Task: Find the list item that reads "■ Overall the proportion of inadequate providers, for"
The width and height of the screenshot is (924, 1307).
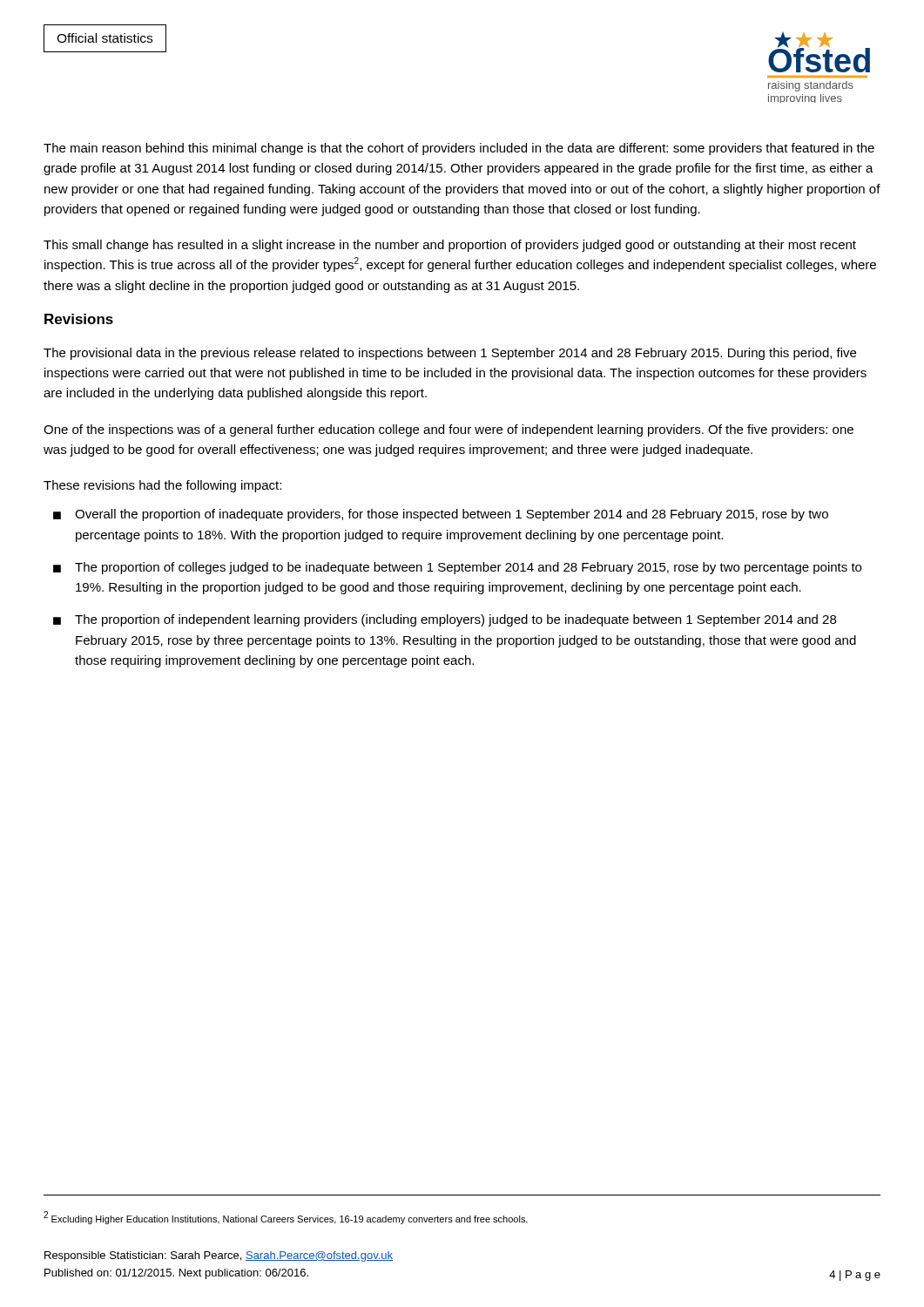Action: (x=466, y=524)
